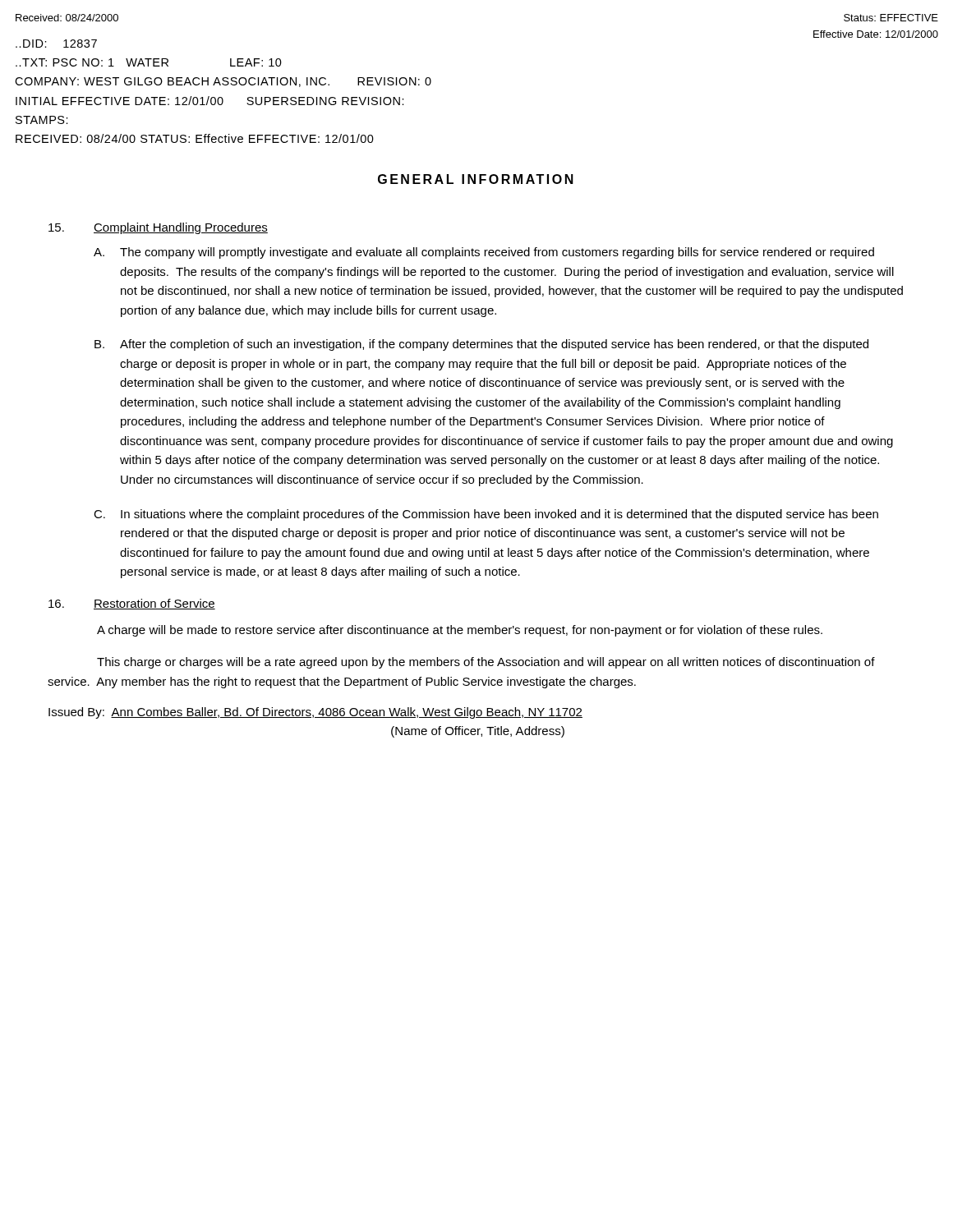953x1232 pixels.
Task: Click on the text block that reads "This charge or charges"
Action: [461, 672]
